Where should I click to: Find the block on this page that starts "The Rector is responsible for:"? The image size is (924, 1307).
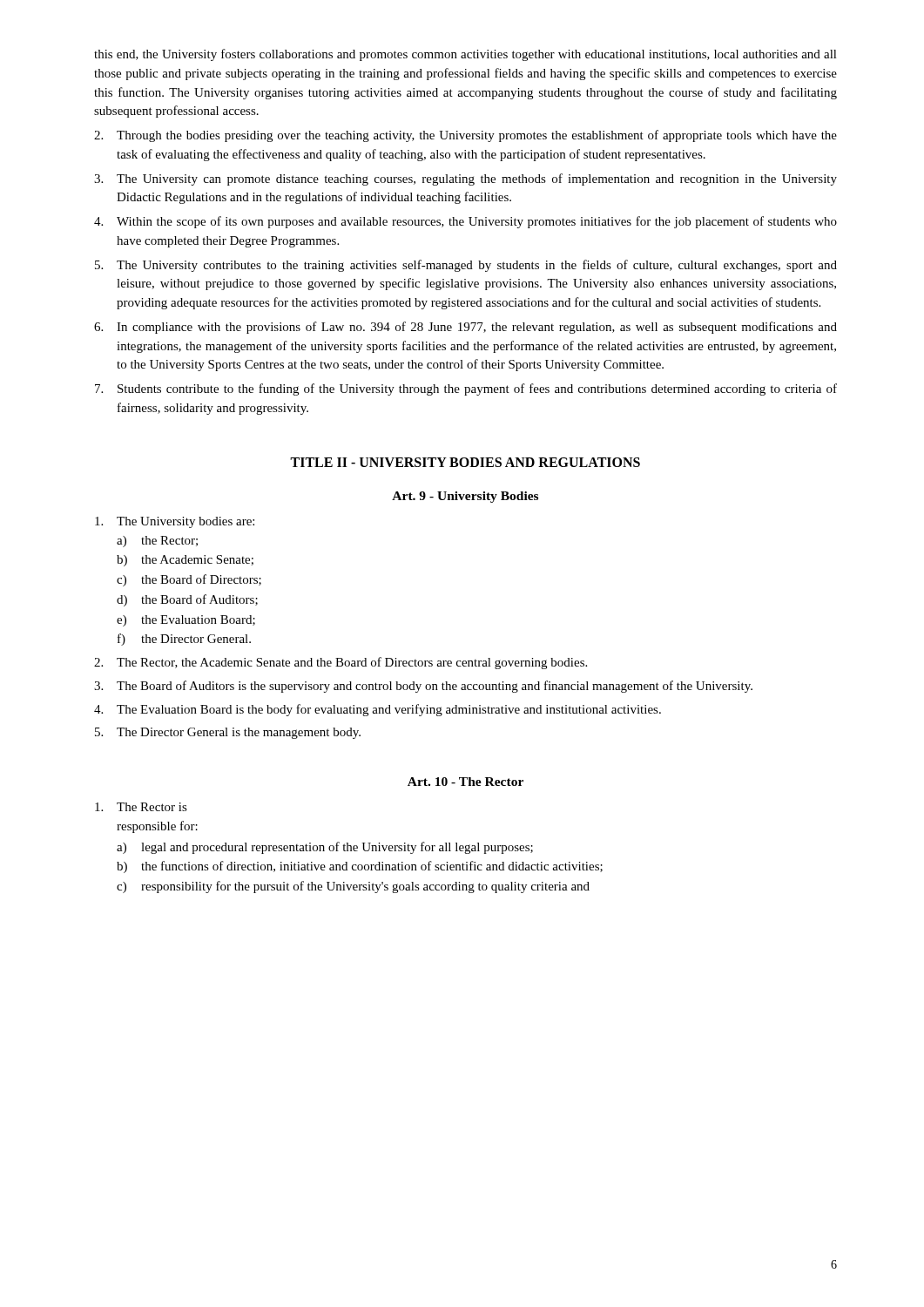pyautogui.click(x=465, y=847)
